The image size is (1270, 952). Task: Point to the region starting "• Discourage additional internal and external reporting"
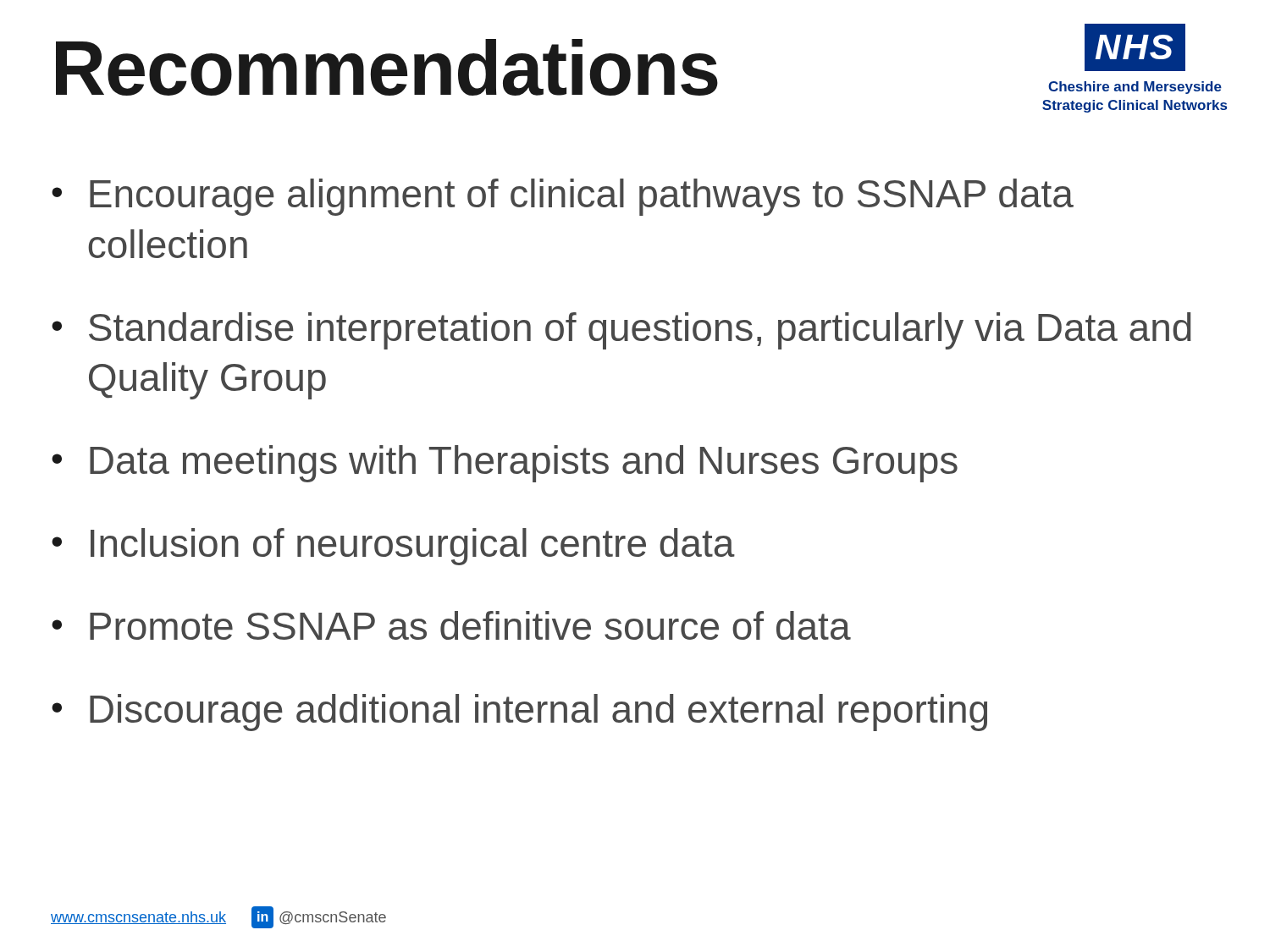[520, 710]
